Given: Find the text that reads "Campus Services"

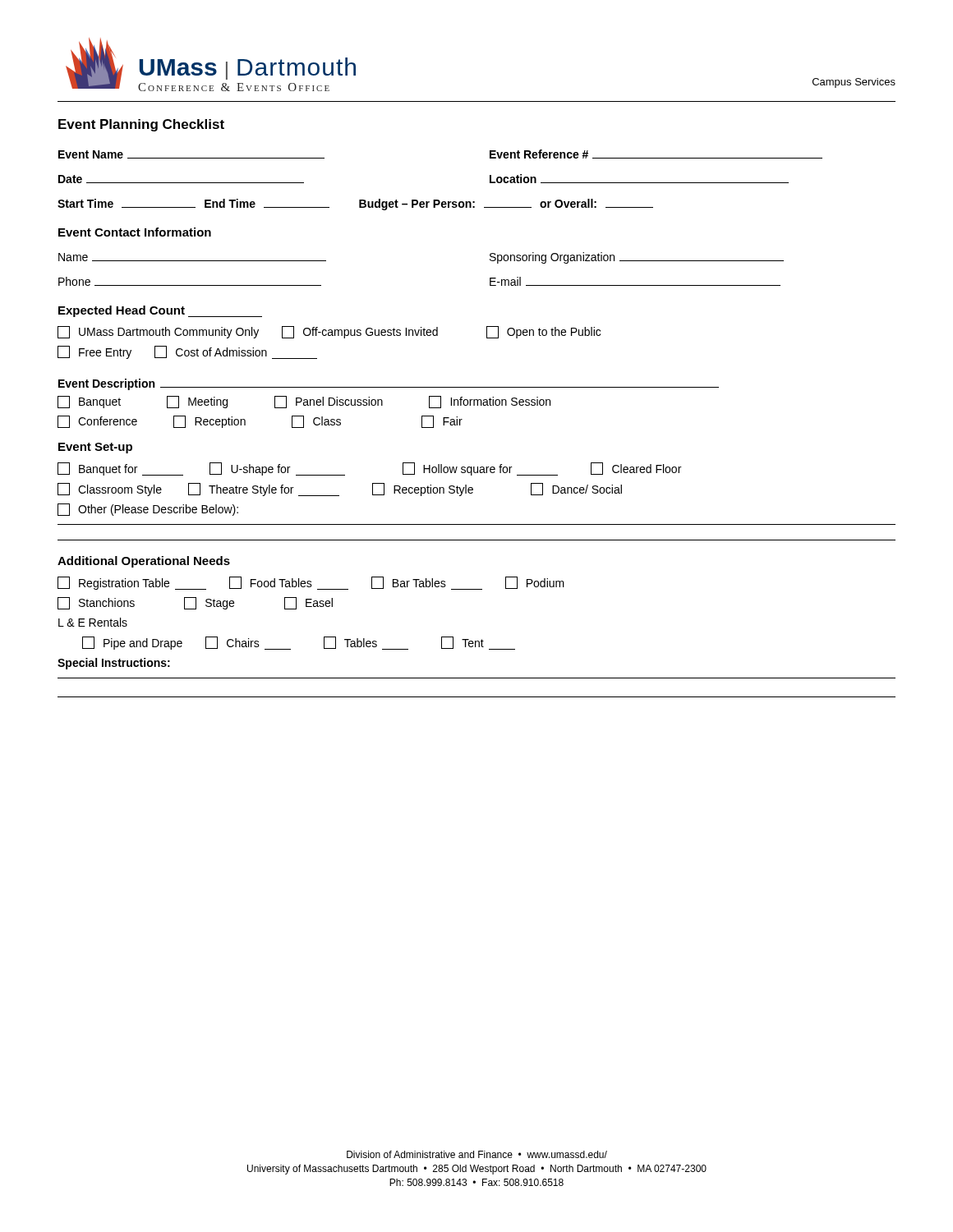Looking at the screenshot, I should point(854,82).
